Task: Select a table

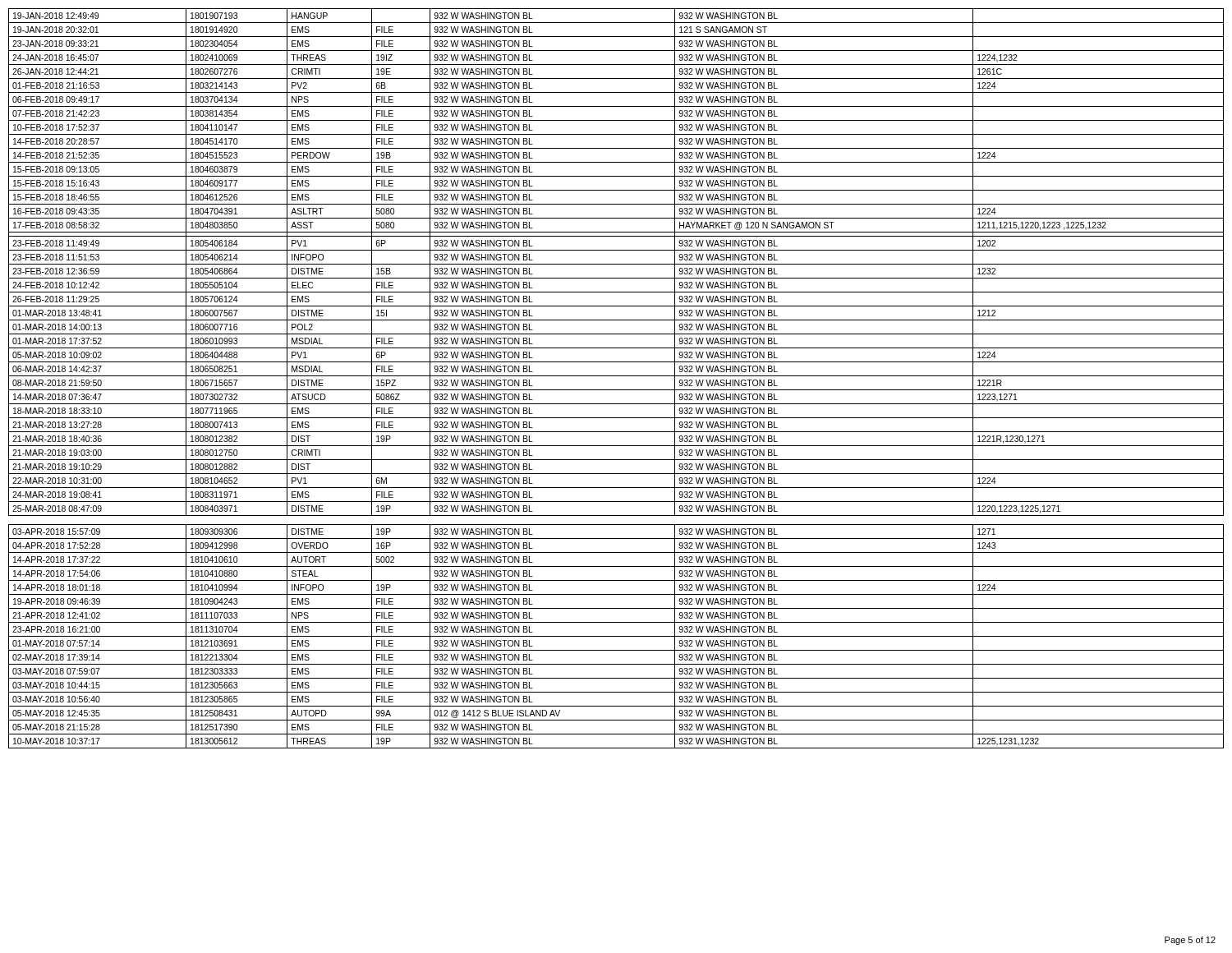Action: pos(616,378)
